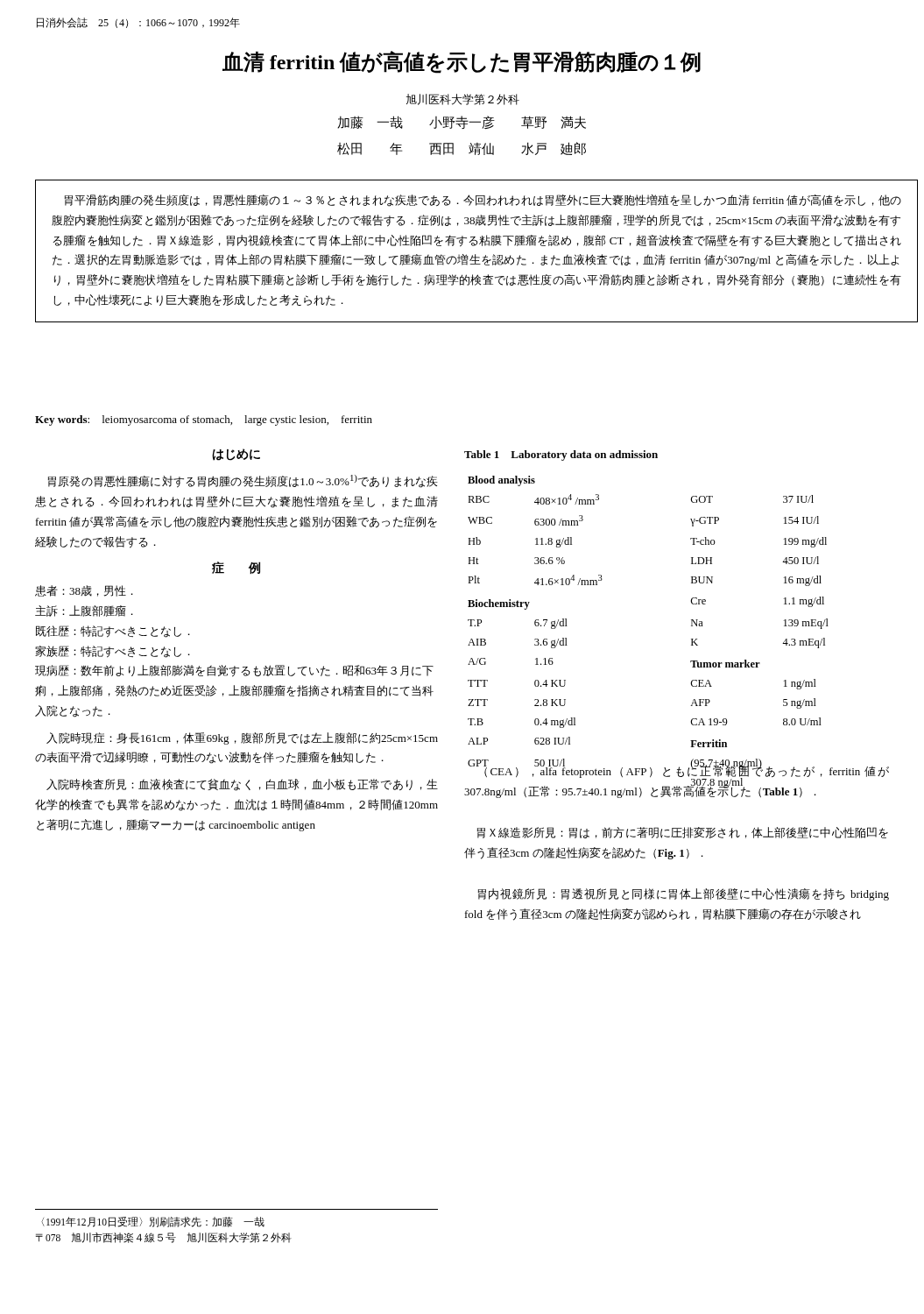The image size is (924, 1314).
Task: Find the text block starting "入院時現症：身長161cm，体重69kg，腹部所見では左上腹部に約25cm×15cm の表面平滑で辺縁明瞭，可動性のない波動を伴った腫瘤を触知した．"
Action: coord(236,748)
